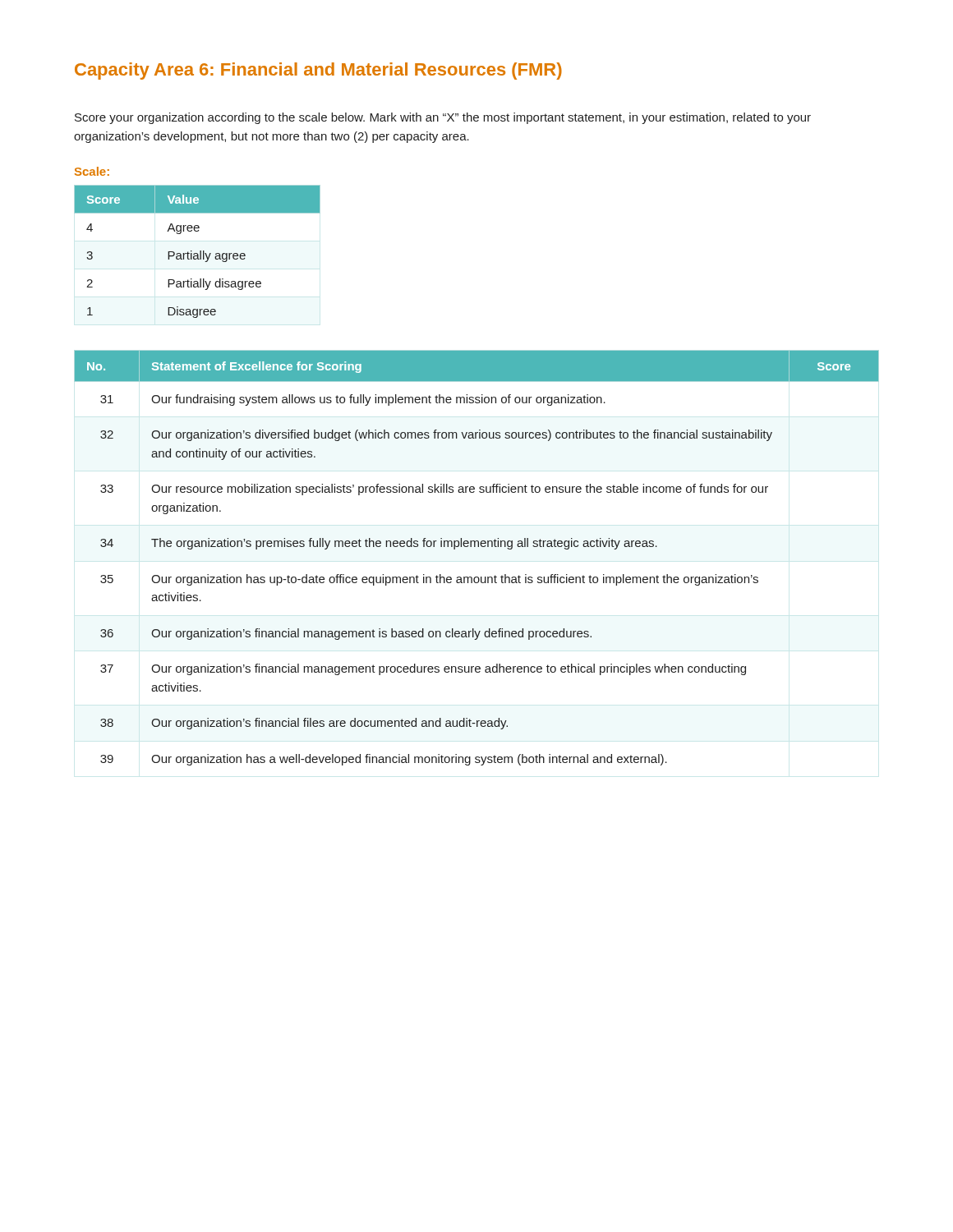Locate the block of text that opens with "Score your organization according to the scale below."
Image resolution: width=953 pixels, height=1232 pixels.
click(476, 127)
